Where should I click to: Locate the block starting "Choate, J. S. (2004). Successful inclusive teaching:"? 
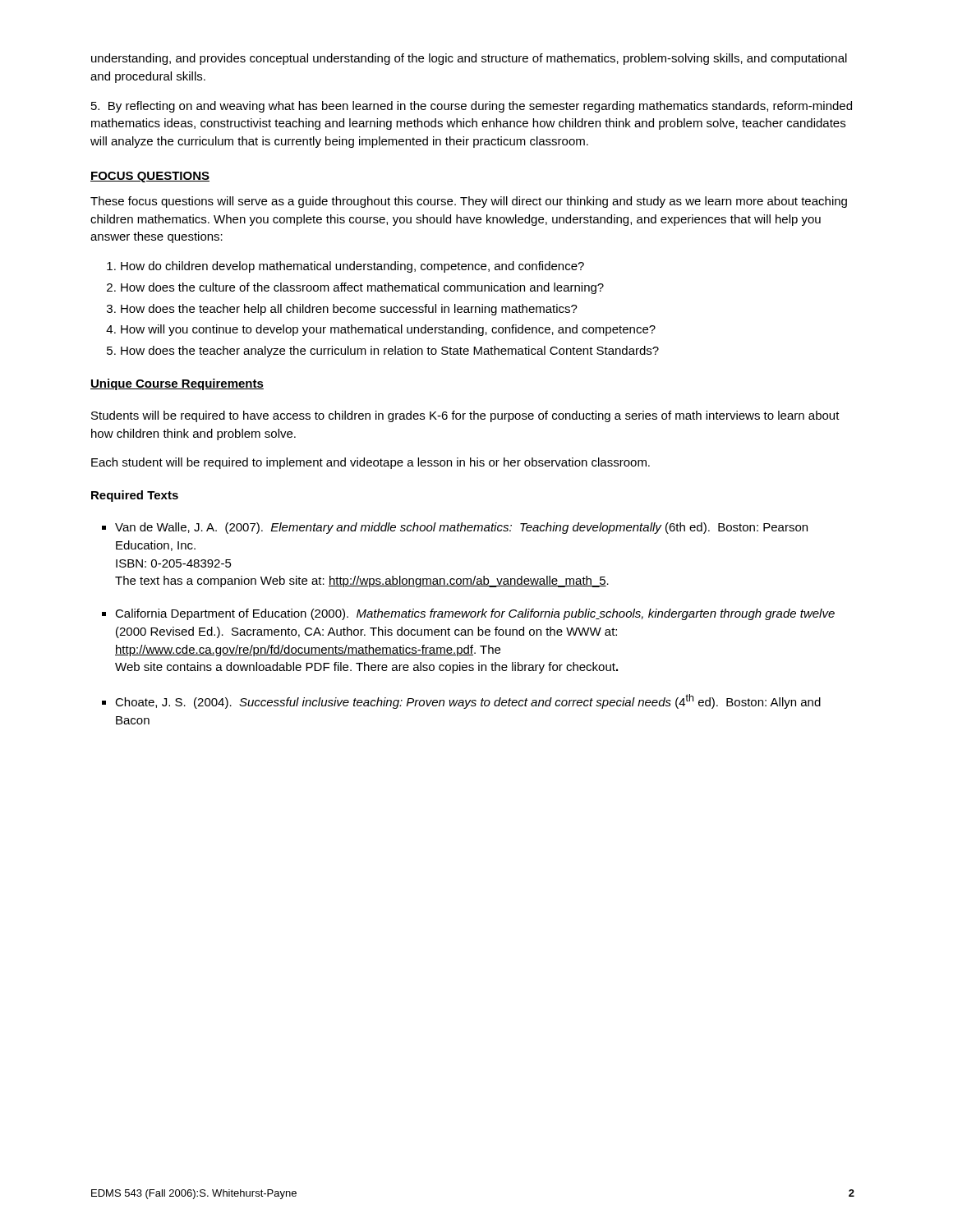pos(485,710)
